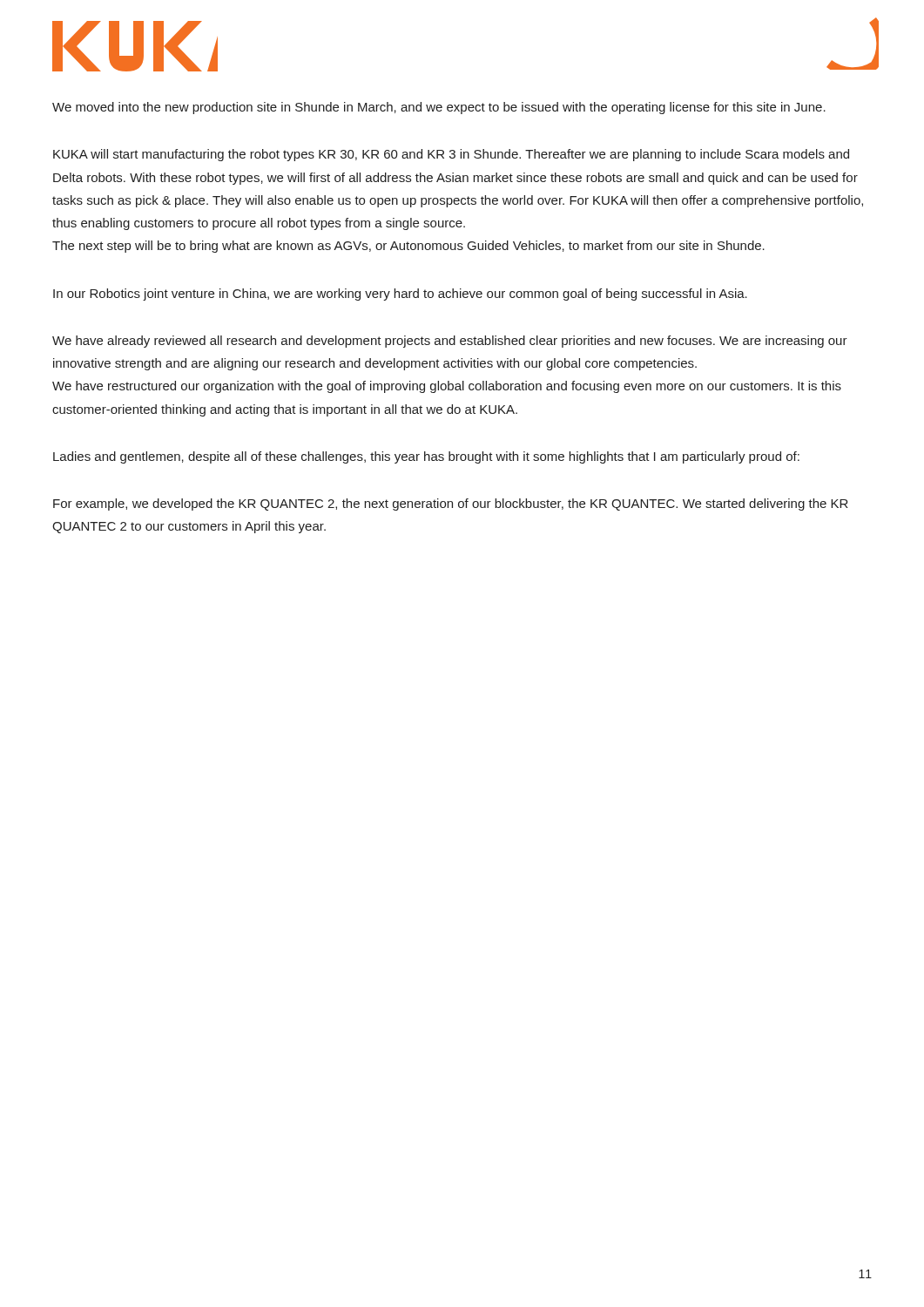Find the block on this page that starts "We have already reviewed"

point(450,374)
